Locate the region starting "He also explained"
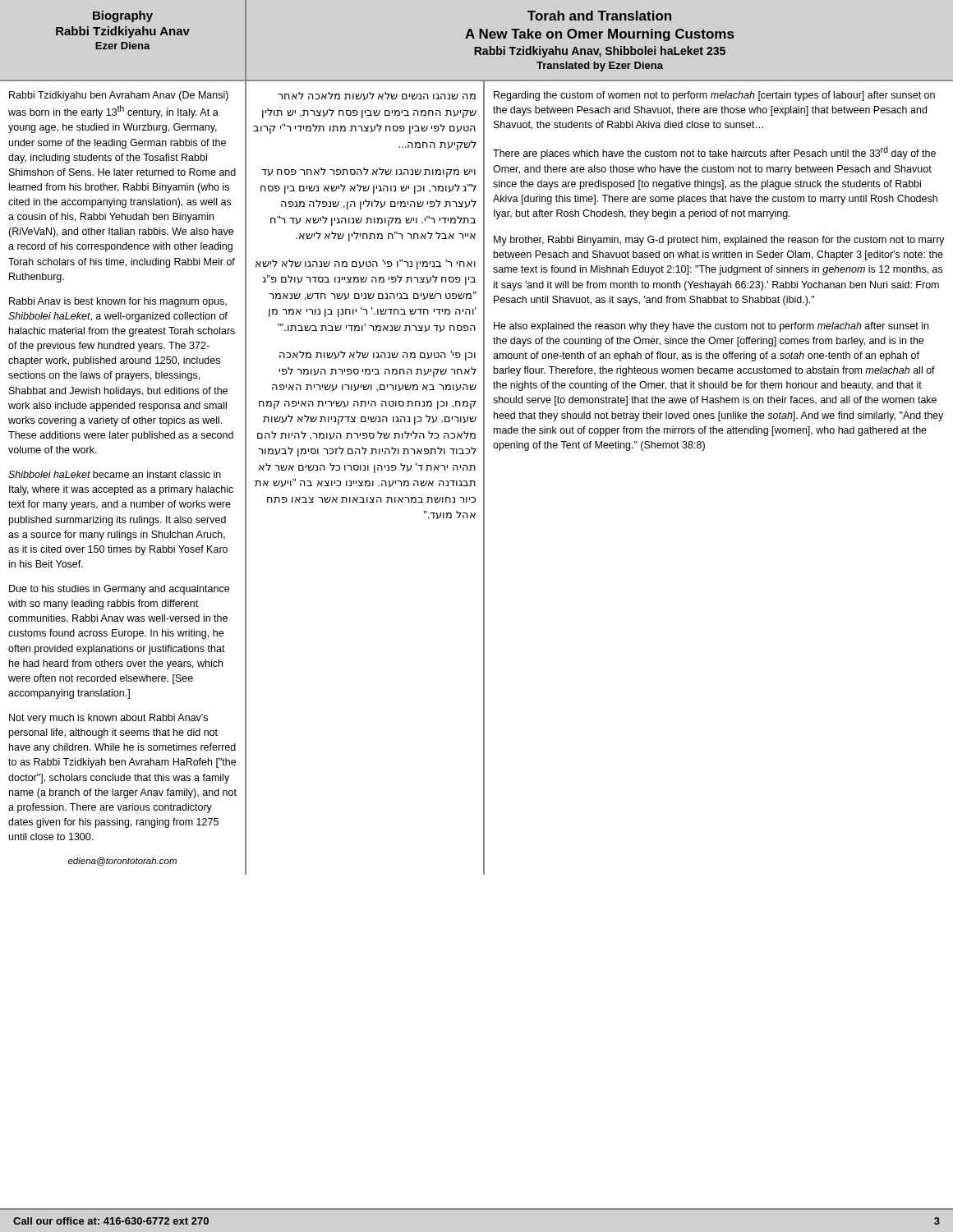 pyautogui.click(x=718, y=385)
